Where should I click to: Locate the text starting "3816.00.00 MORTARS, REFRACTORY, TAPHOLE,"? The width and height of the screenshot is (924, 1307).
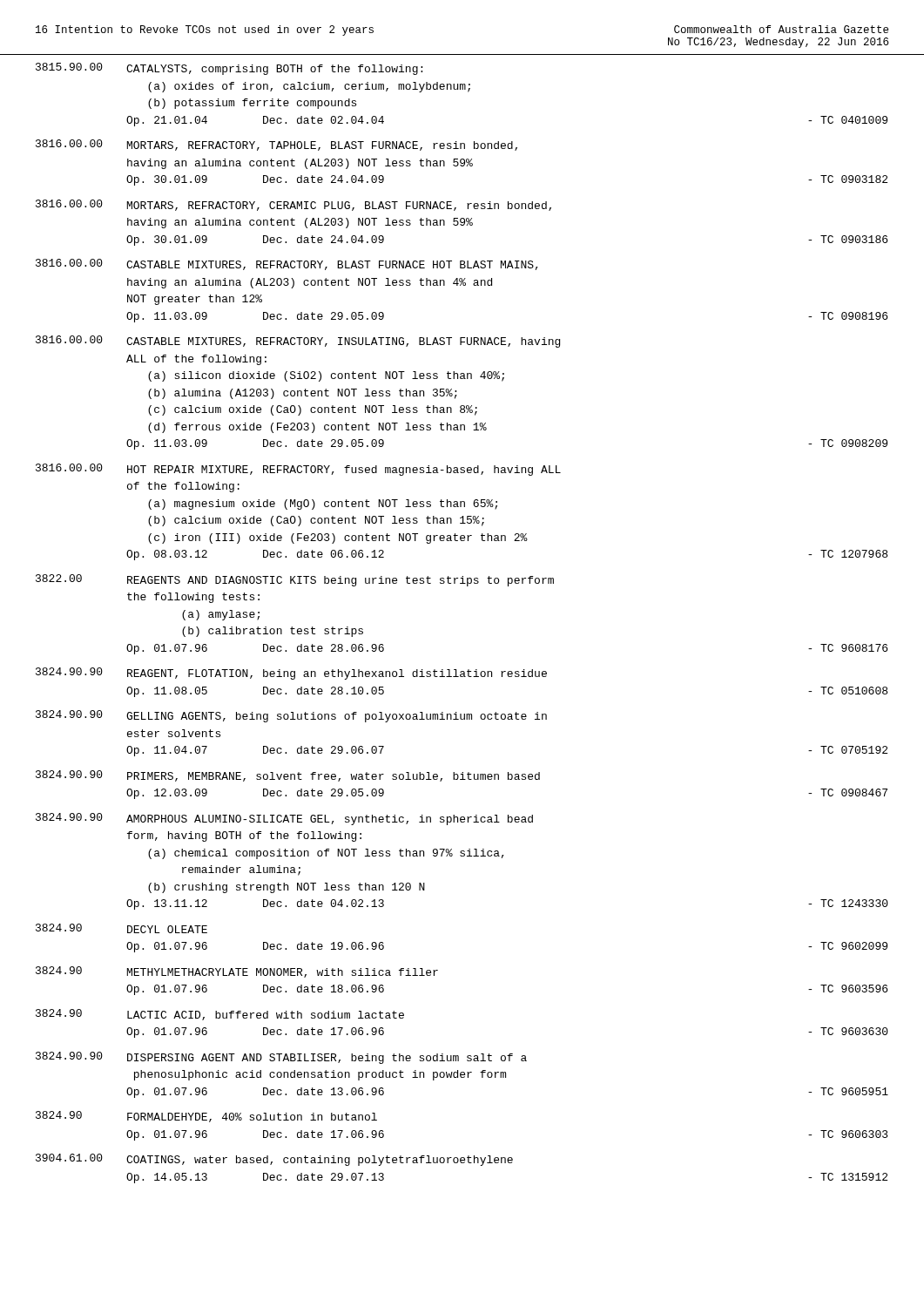tap(462, 163)
